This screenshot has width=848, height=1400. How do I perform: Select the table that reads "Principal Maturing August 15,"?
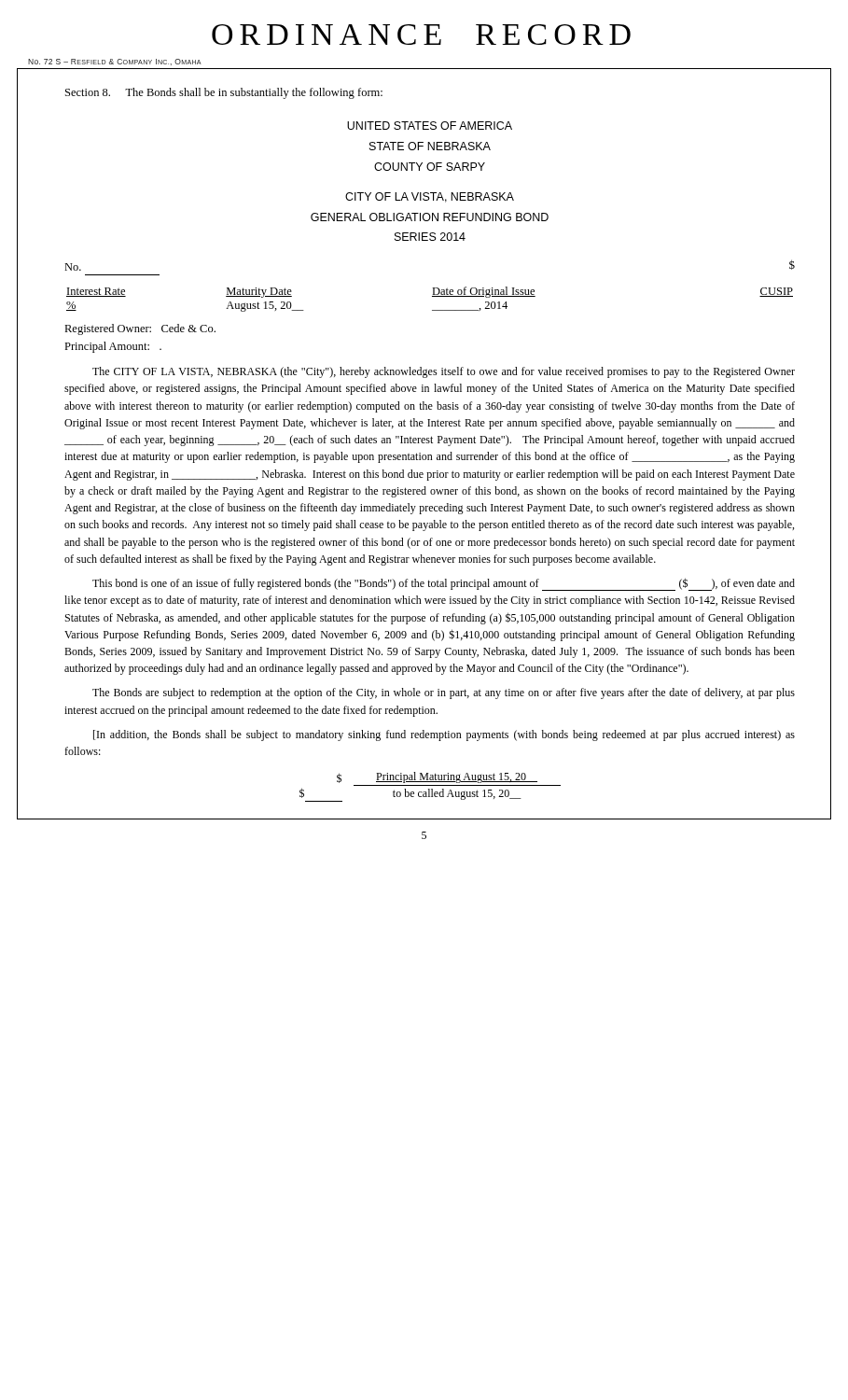pyautogui.click(x=430, y=786)
